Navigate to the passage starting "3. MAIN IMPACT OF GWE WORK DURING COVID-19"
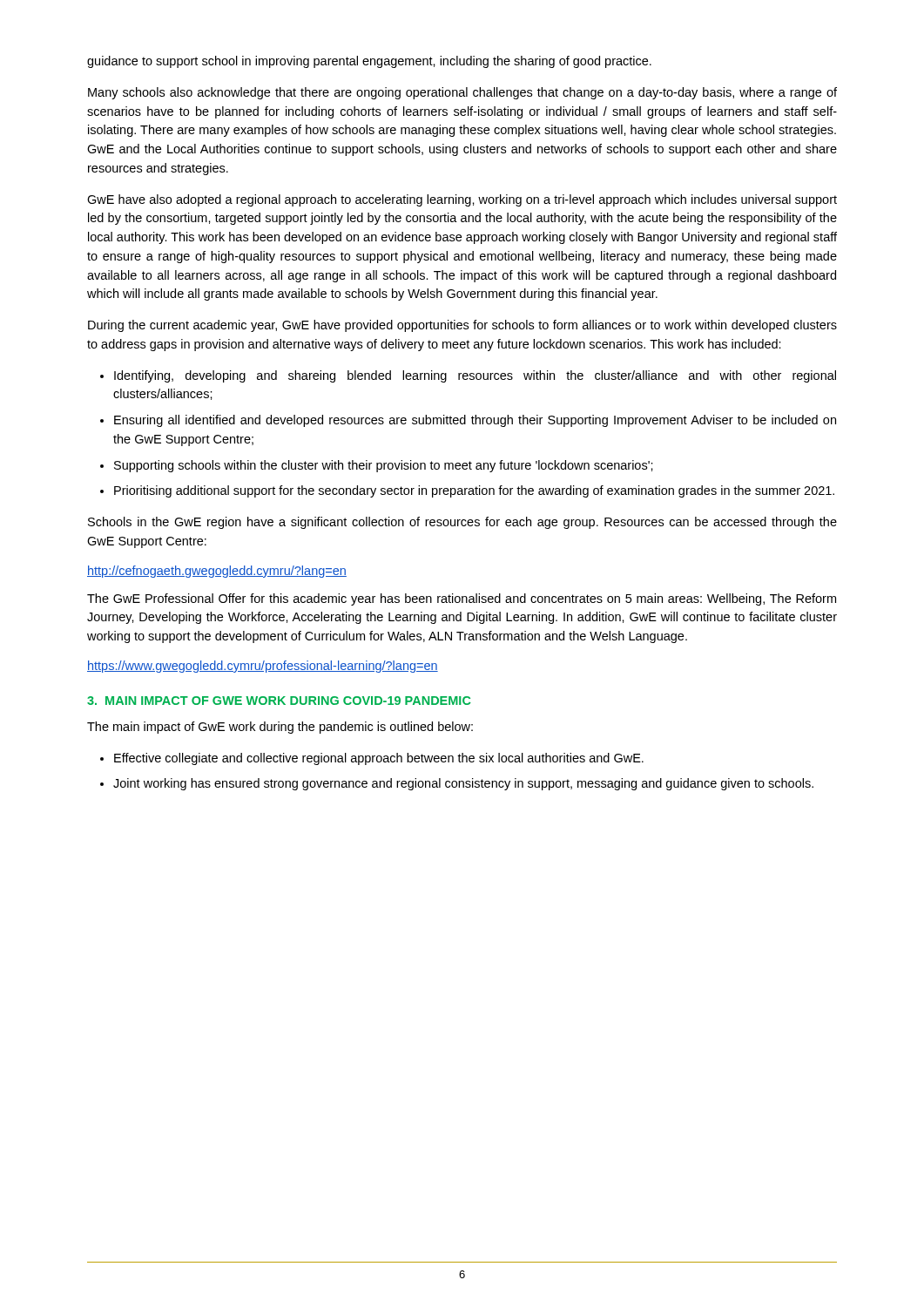The width and height of the screenshot is (924, 1307). pyautogui.click(x=279, y=700)
